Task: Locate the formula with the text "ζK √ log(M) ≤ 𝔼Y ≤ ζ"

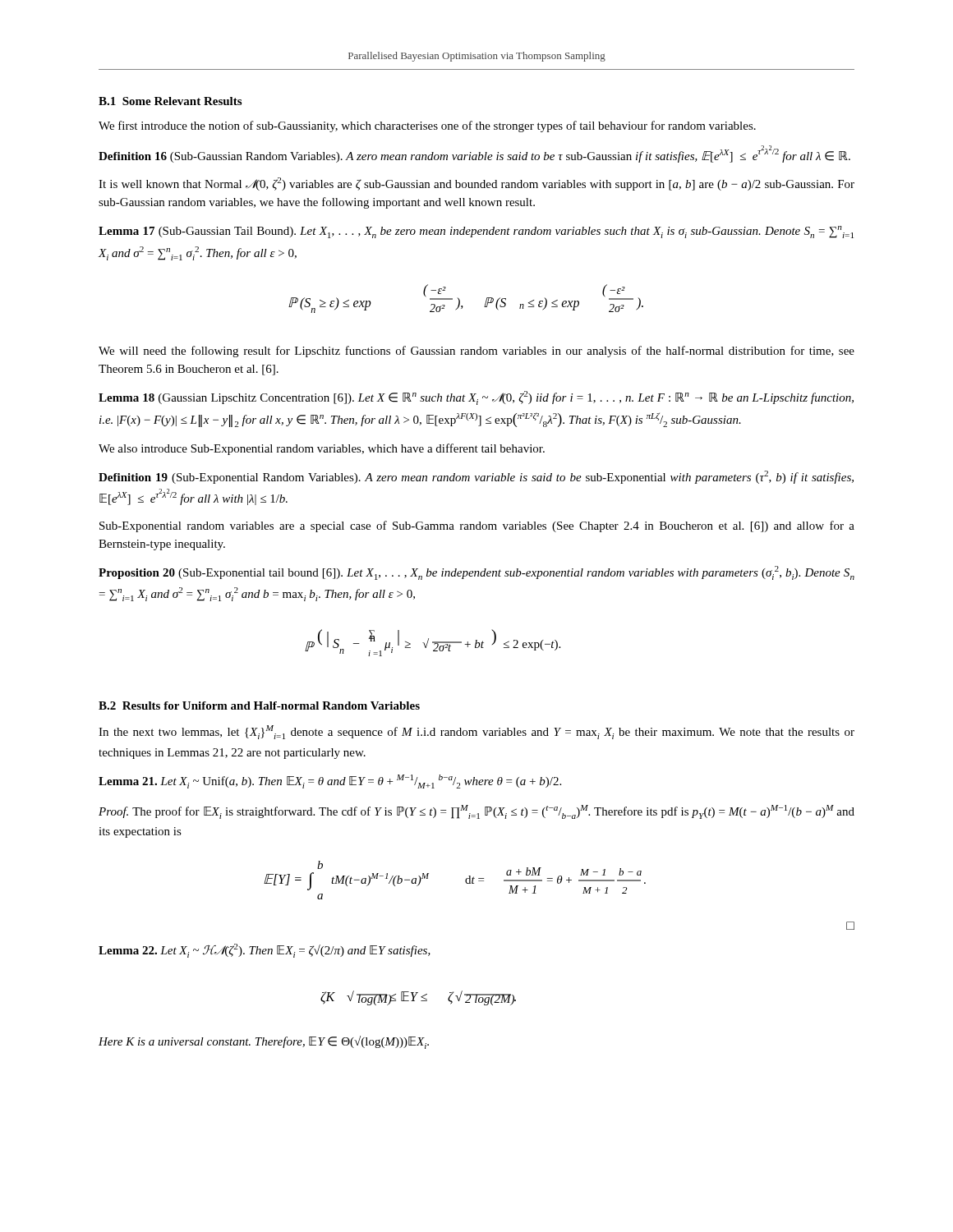Action: click(x=476, y=995)
